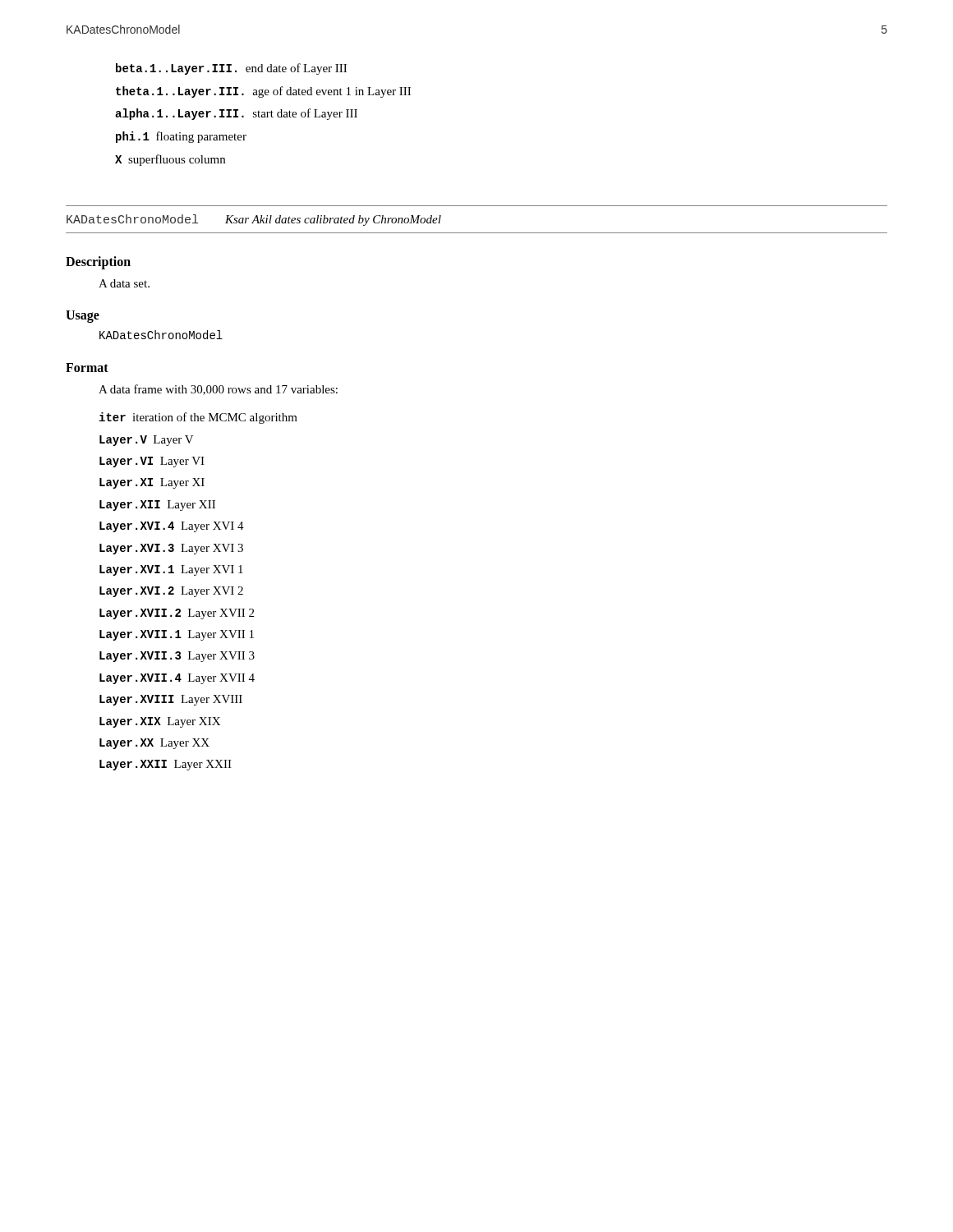
Task: Find "Layer.XVI.1 Layer XVI 1" on this page
Action: pos(171,569)
